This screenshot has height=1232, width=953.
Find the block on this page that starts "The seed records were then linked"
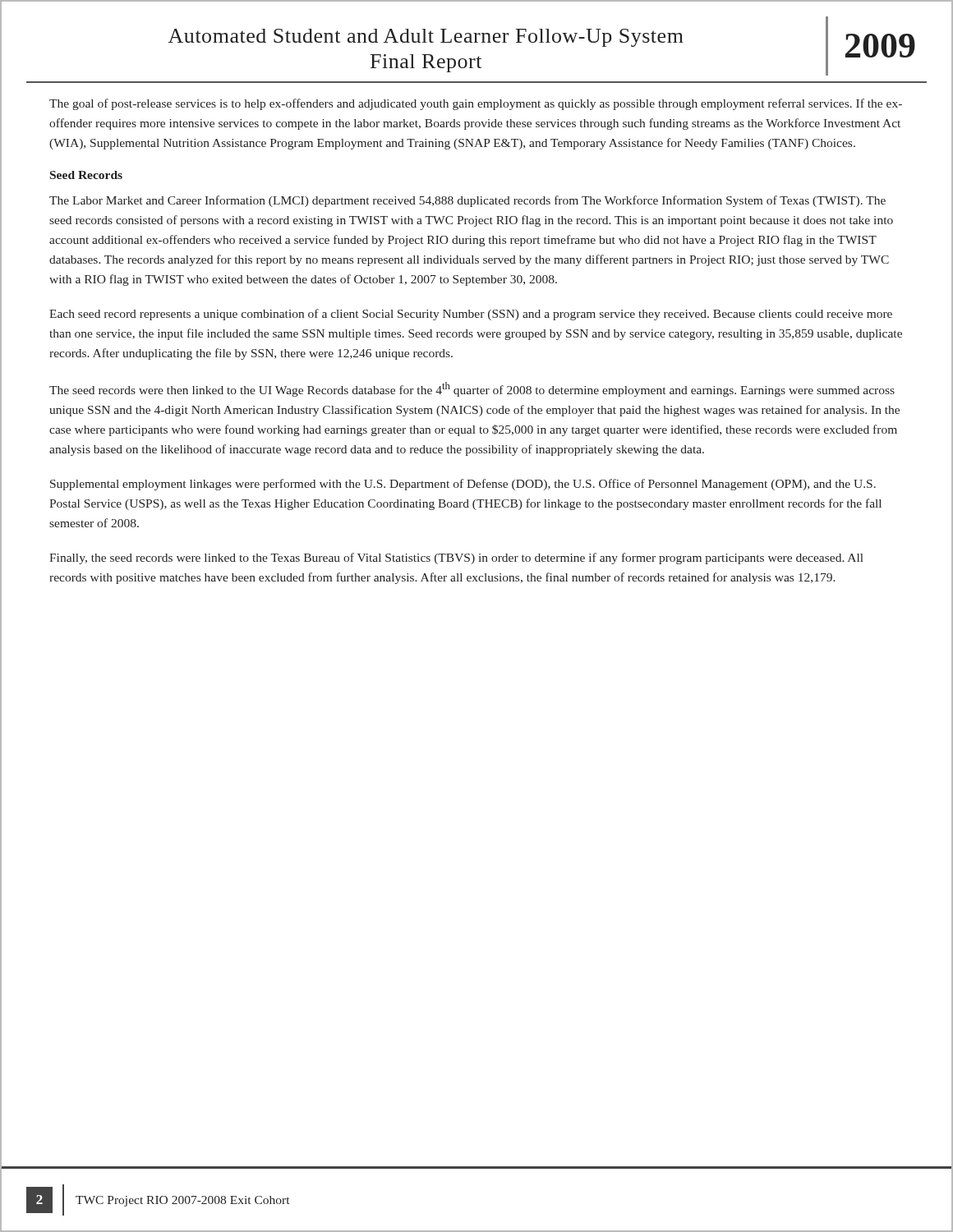coord(475,418)
